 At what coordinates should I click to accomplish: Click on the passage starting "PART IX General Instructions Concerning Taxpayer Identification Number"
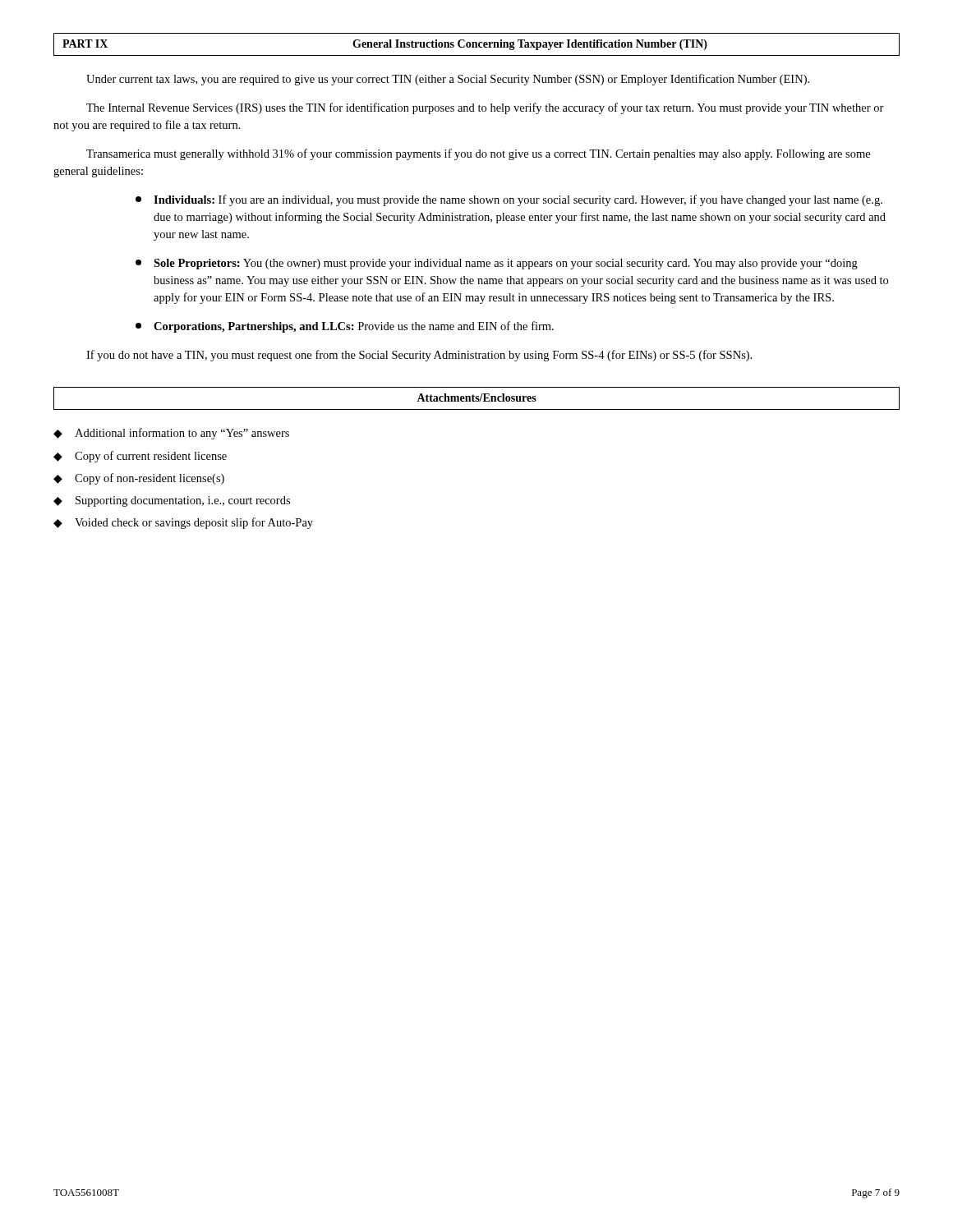click(476, 44)
